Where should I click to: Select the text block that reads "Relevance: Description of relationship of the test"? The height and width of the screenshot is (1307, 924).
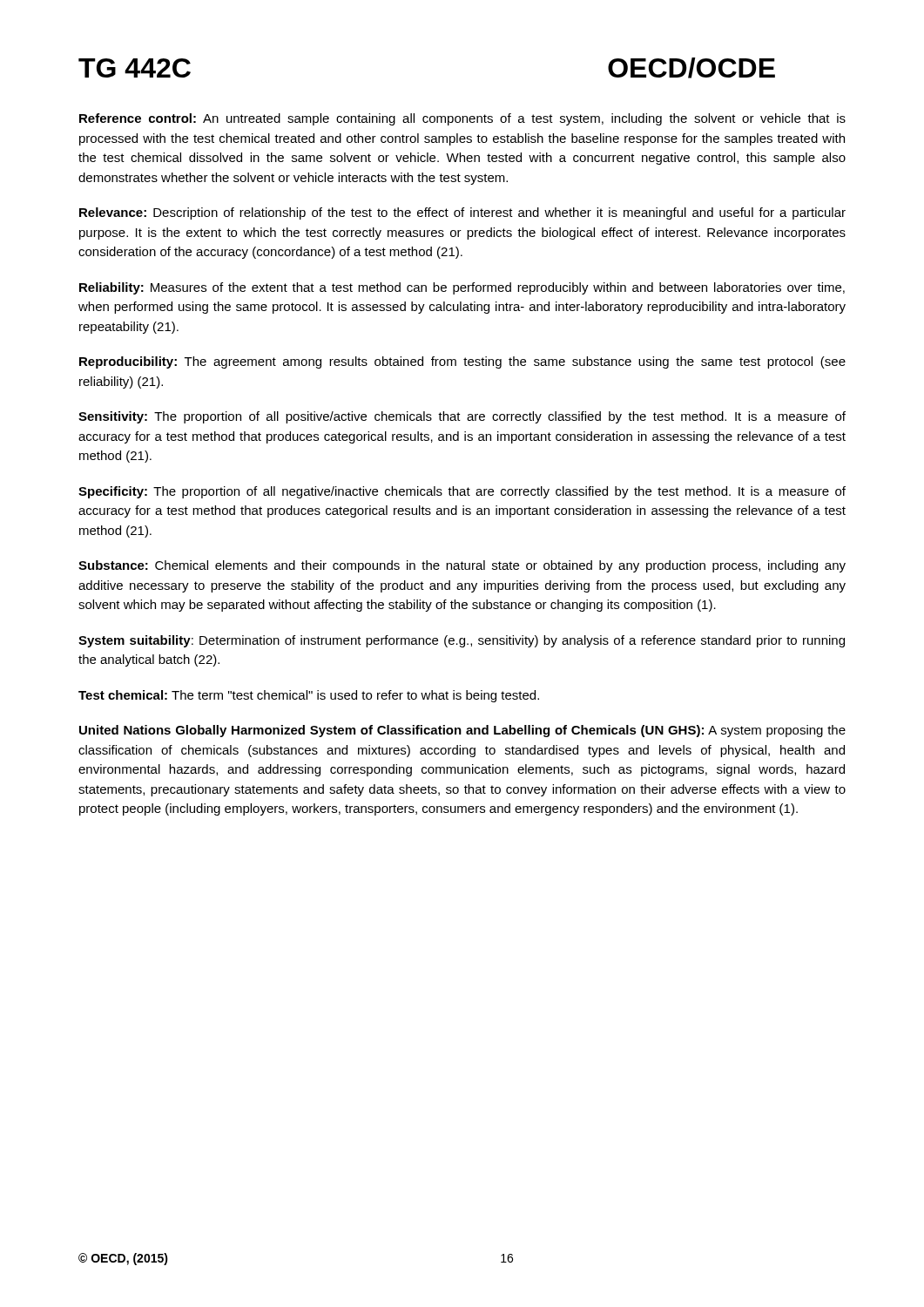462,232
